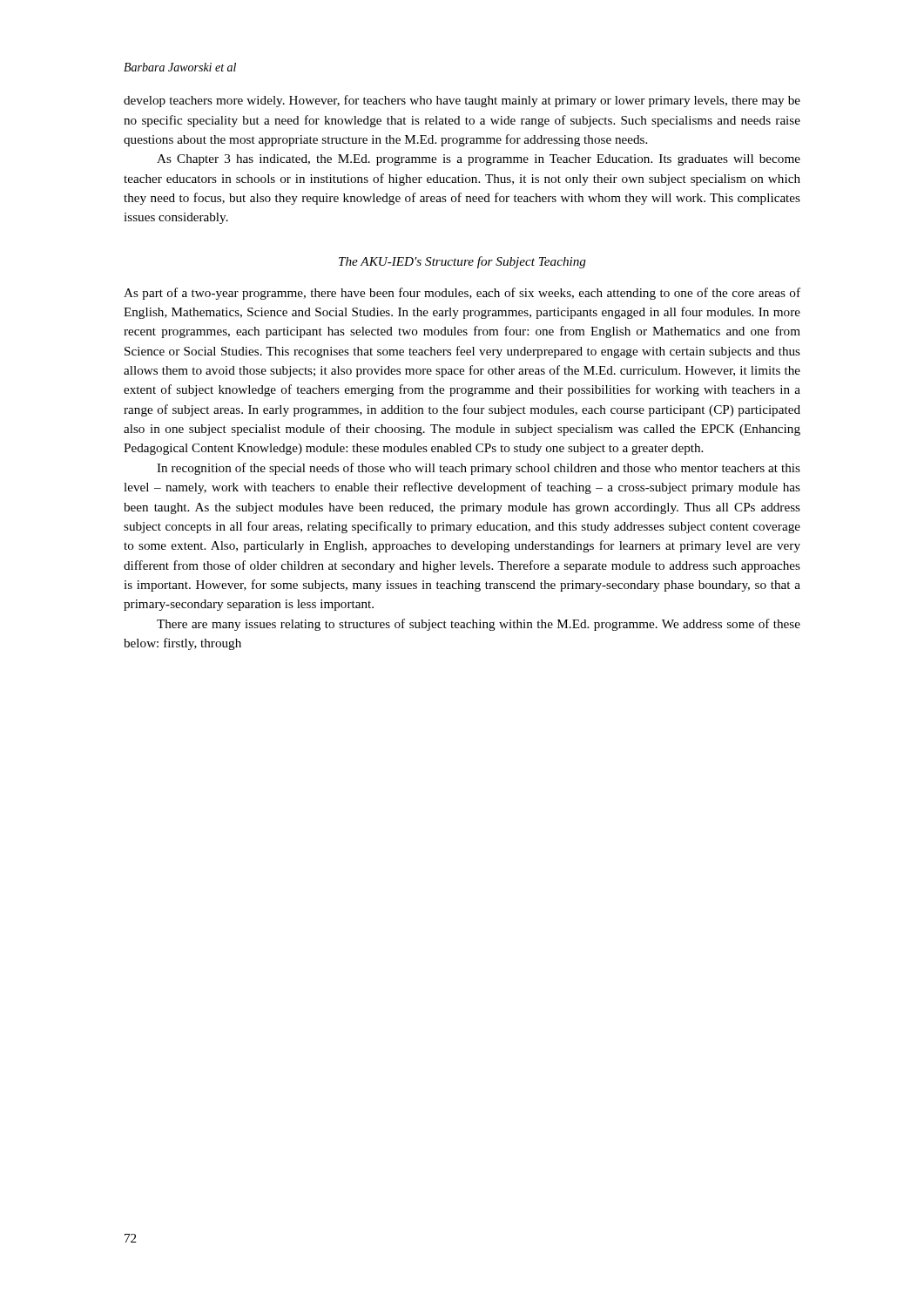Click on the text block that says "As Chapter 3 has indicated, the M.Ed. programme"
This screenshot has width=924, height=1307.
coord(462,188)
